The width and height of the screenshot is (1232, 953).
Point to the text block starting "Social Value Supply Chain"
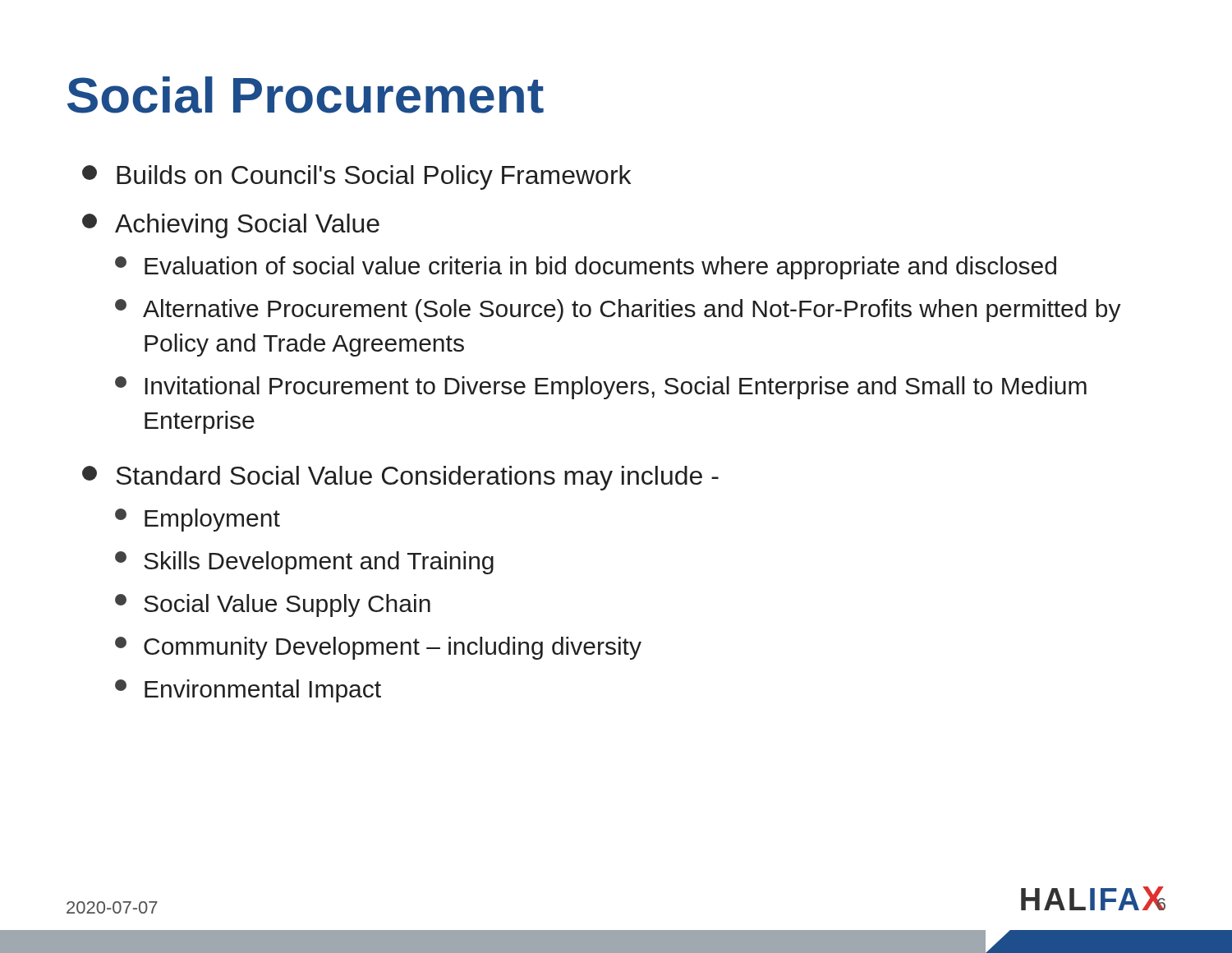[x=273, y=604]
